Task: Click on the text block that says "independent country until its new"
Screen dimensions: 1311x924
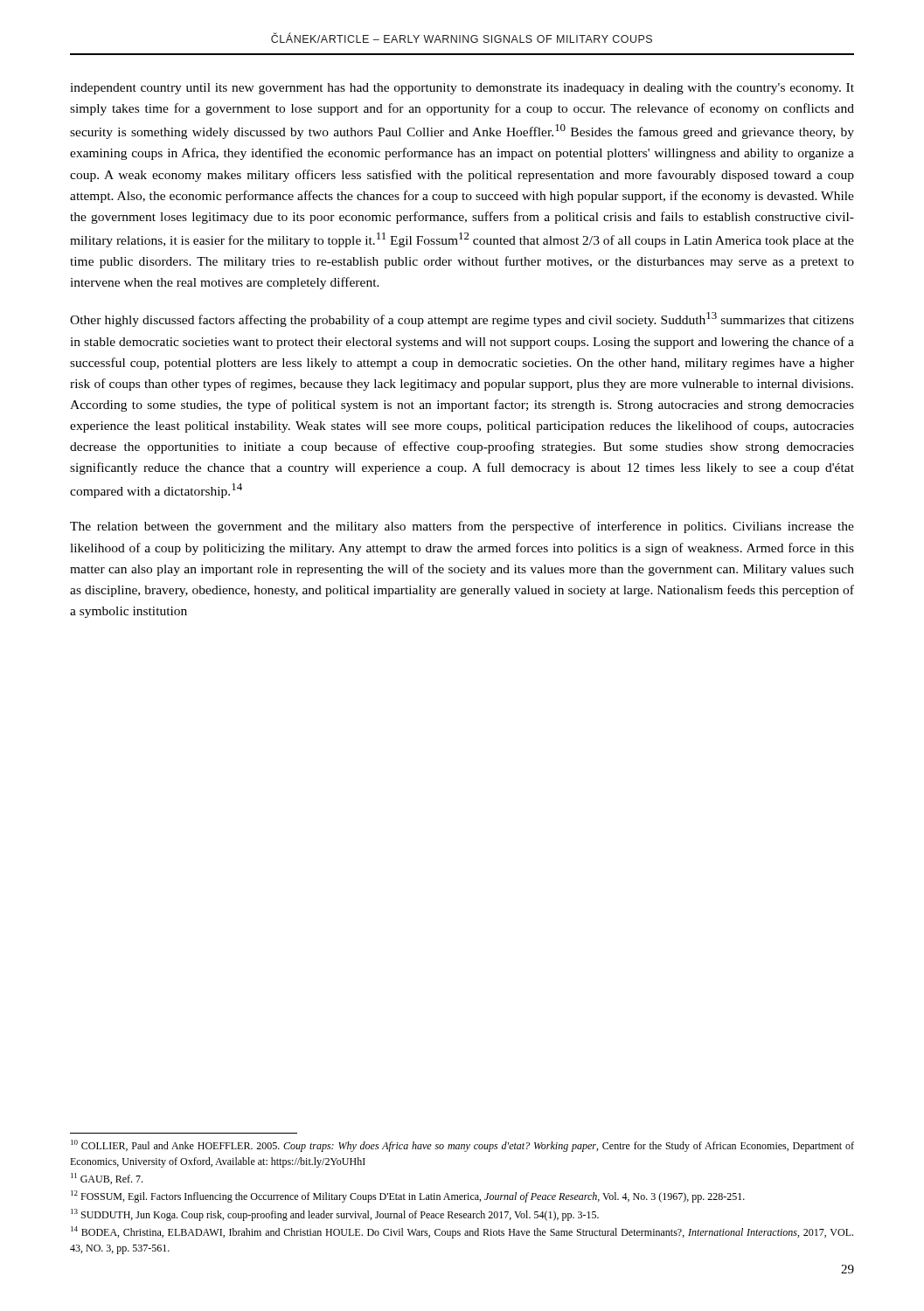Action: (x=462, y=185)
